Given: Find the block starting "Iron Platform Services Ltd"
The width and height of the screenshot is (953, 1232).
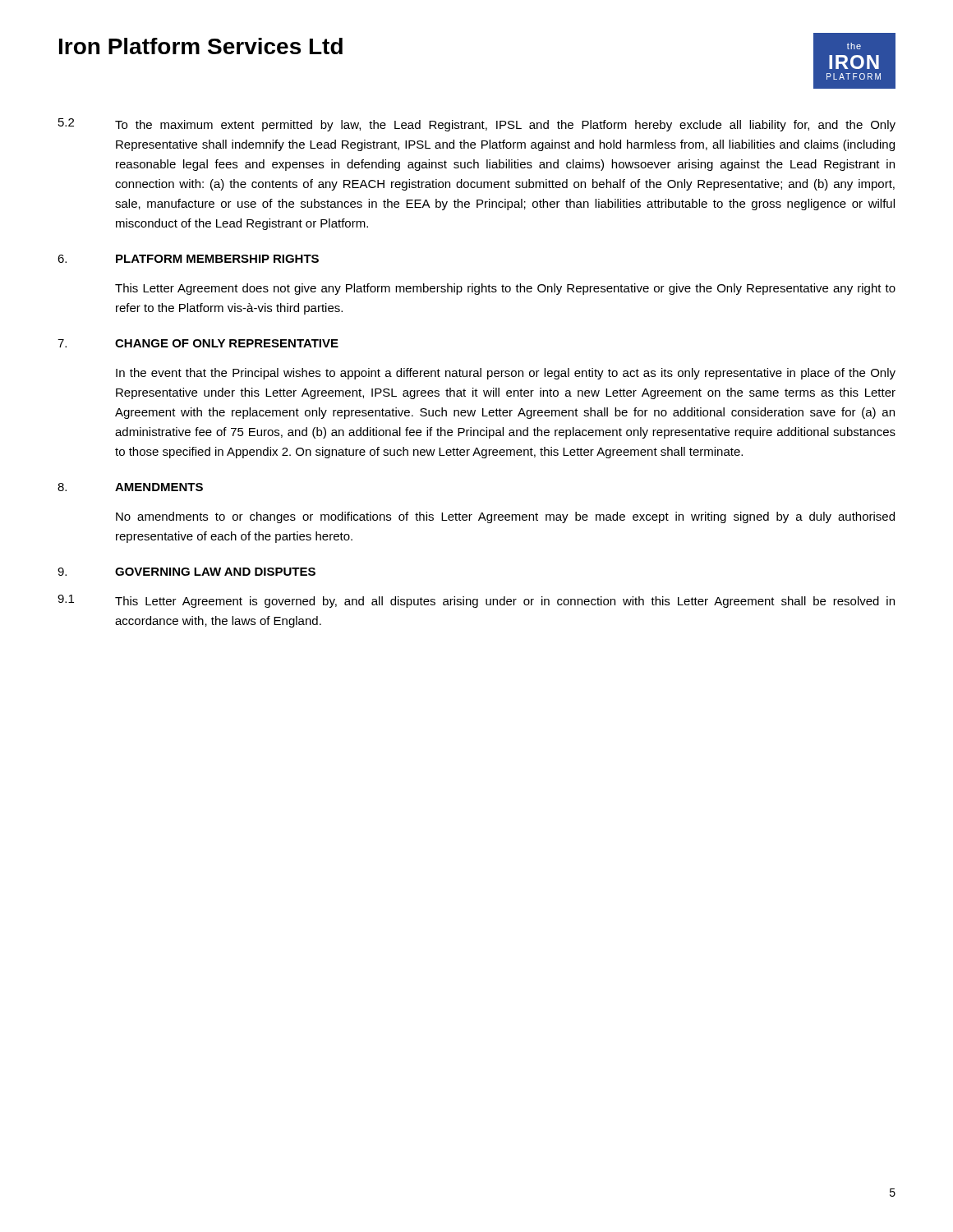Looking at the screenshot, I should pyautogui.click(x=201, y=46).
